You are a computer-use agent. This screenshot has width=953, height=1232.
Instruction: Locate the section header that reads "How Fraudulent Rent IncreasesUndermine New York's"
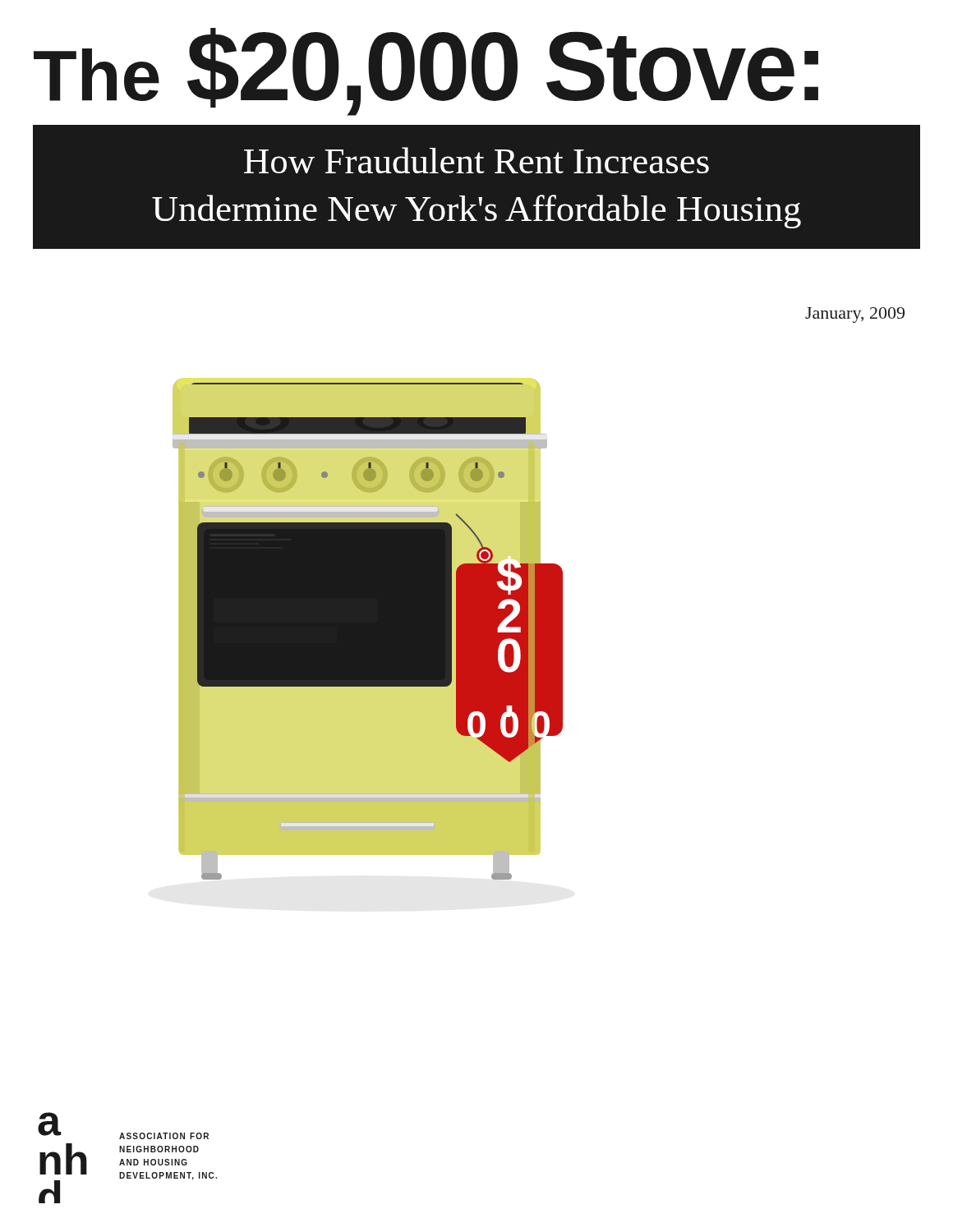[x=476, y=185]
